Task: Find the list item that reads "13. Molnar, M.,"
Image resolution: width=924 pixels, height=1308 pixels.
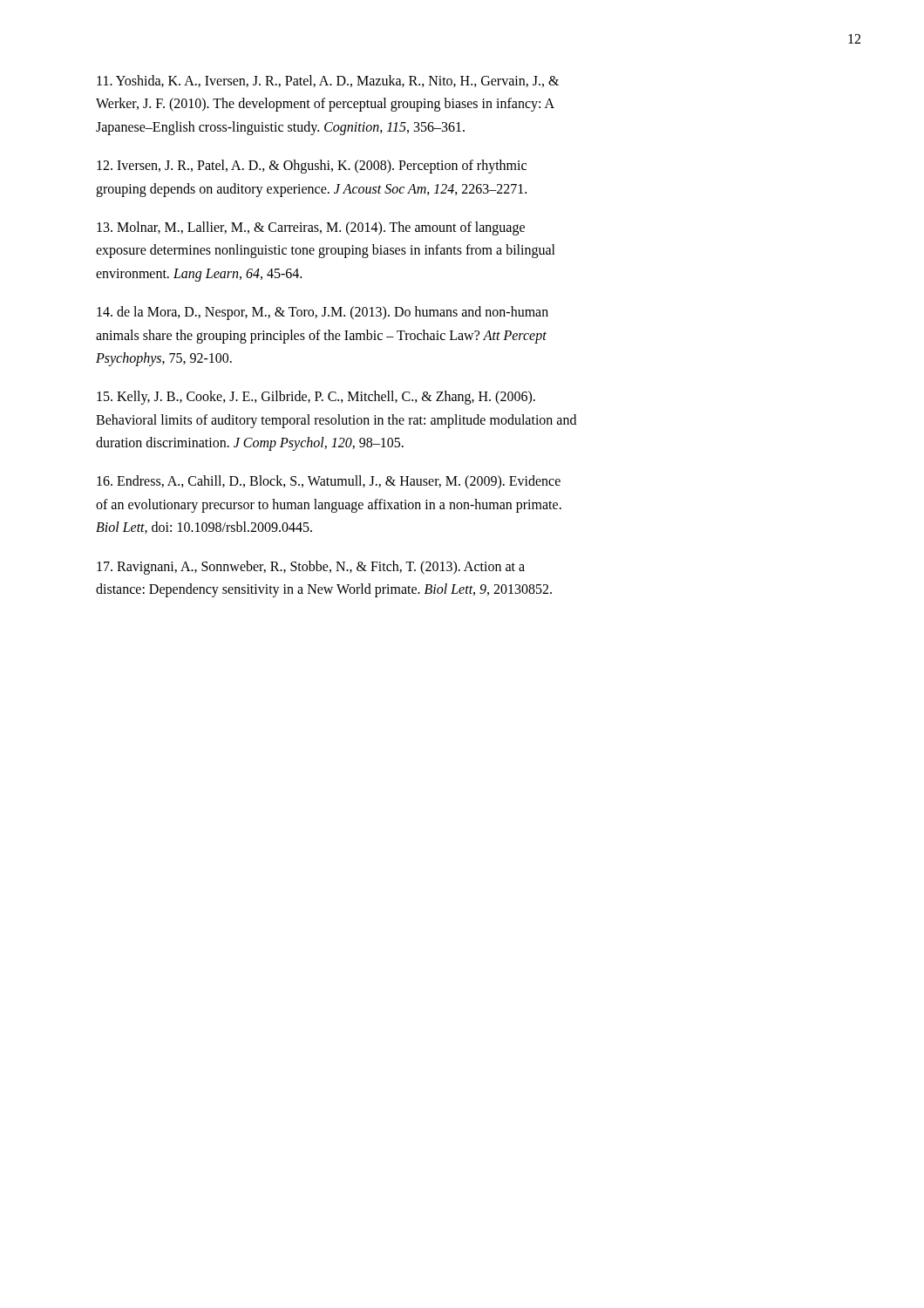Action: pos(326,250)
